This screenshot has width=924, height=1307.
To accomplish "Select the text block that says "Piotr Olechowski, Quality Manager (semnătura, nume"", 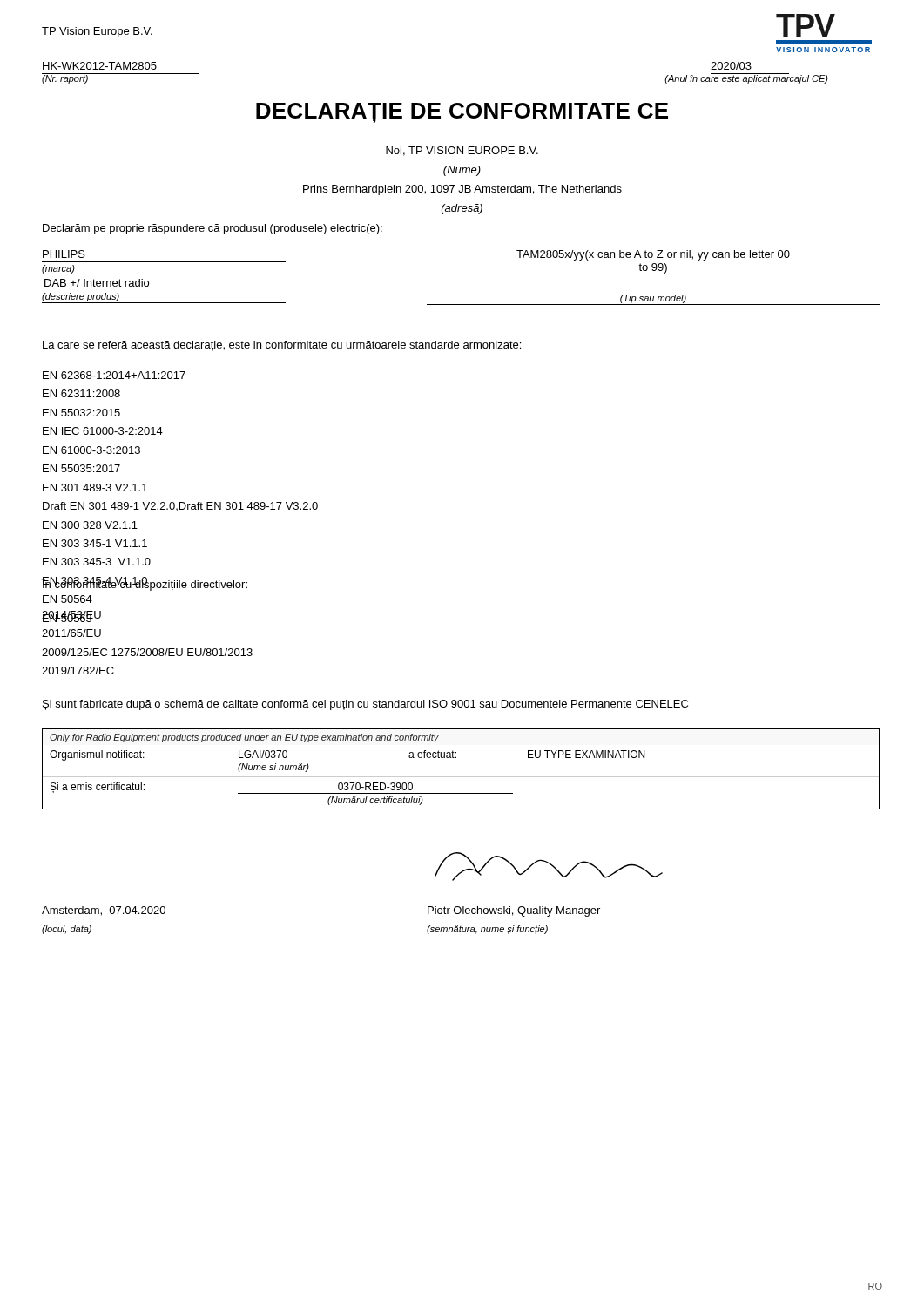I will click(x=514, y=919).
